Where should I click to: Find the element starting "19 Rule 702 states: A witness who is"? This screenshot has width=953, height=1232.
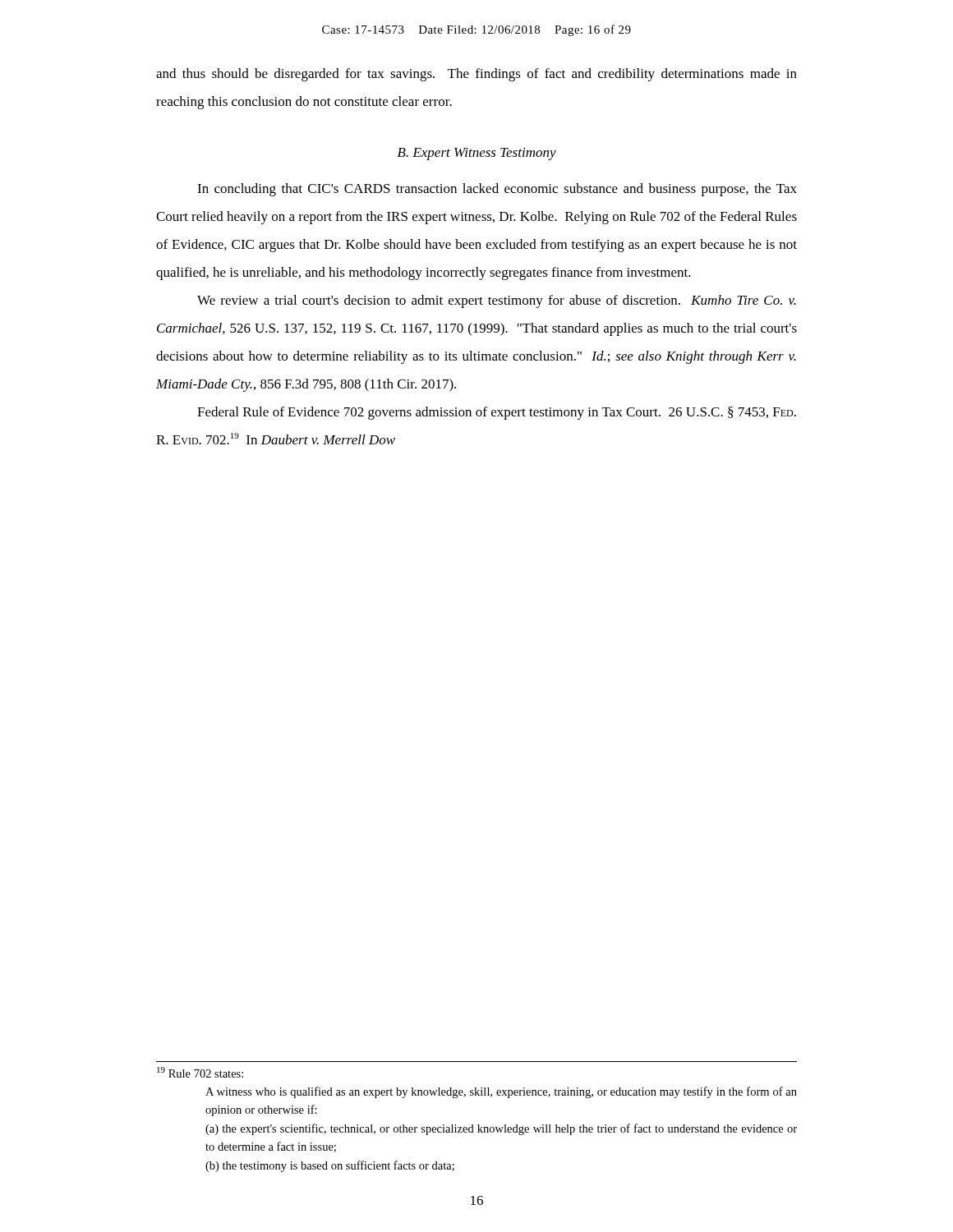point(476,1119)
